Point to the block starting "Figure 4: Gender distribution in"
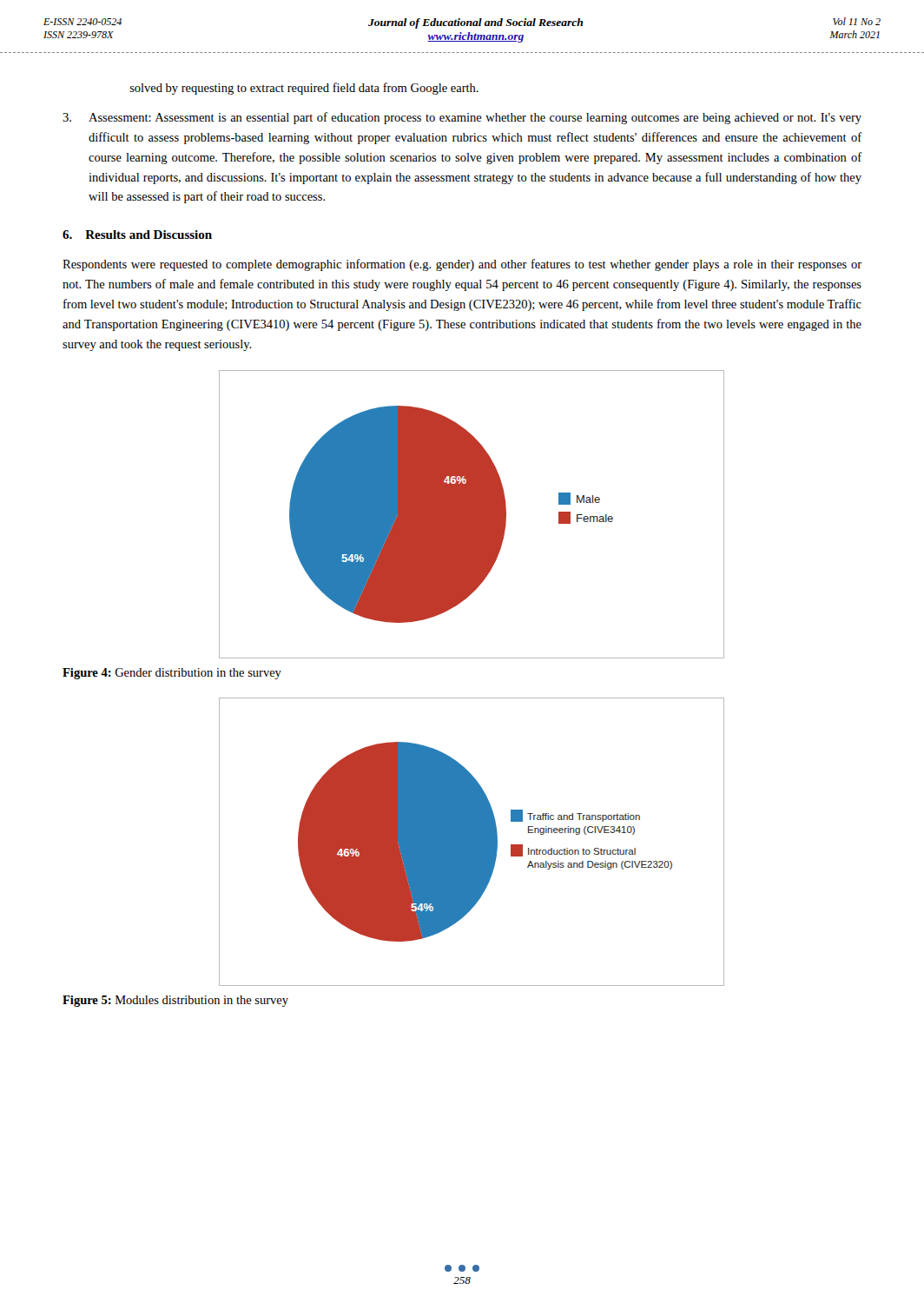The image size is (924, 1303). pos(172,672)
